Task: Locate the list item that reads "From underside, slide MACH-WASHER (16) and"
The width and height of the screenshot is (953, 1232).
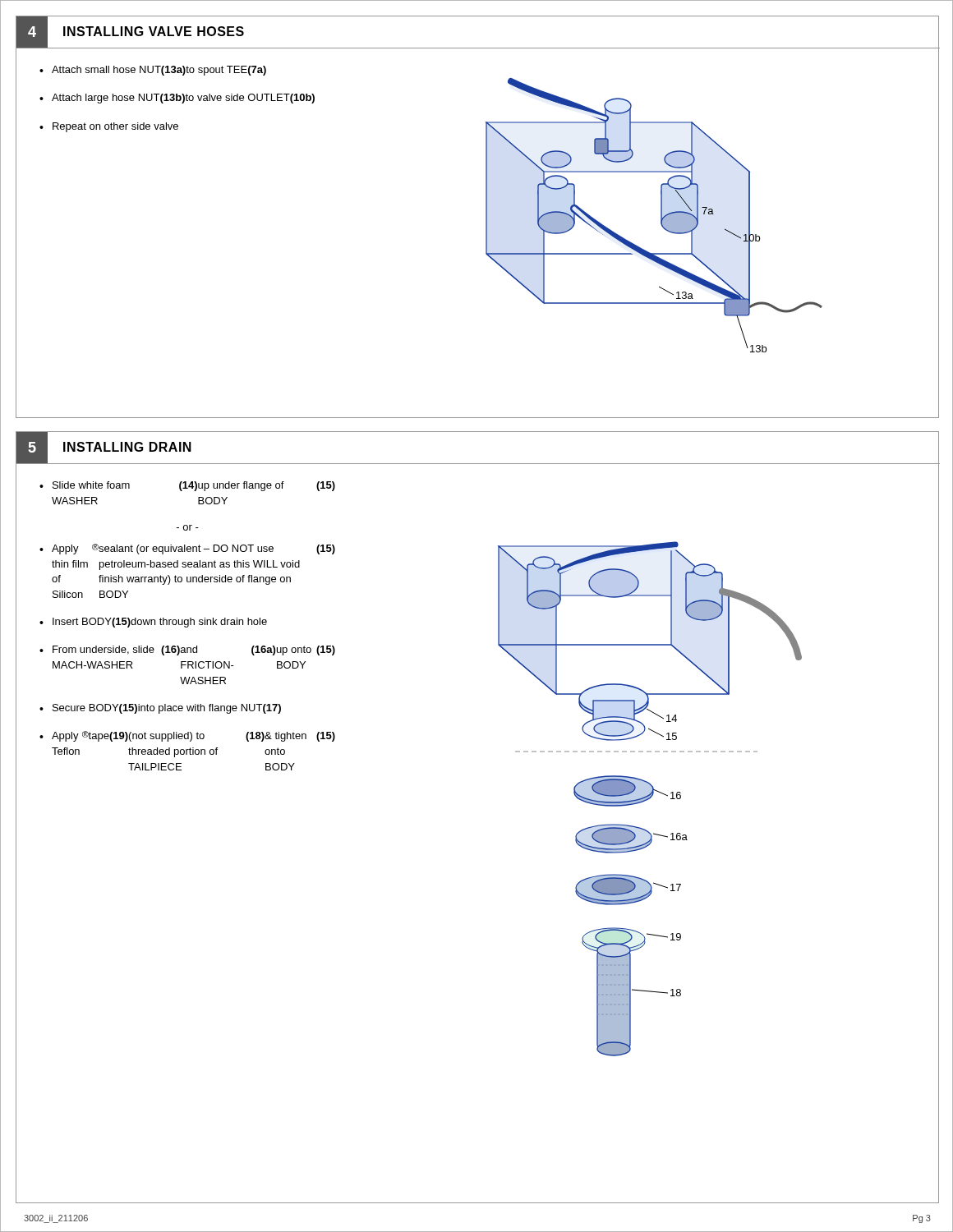Action: point(193,665)
